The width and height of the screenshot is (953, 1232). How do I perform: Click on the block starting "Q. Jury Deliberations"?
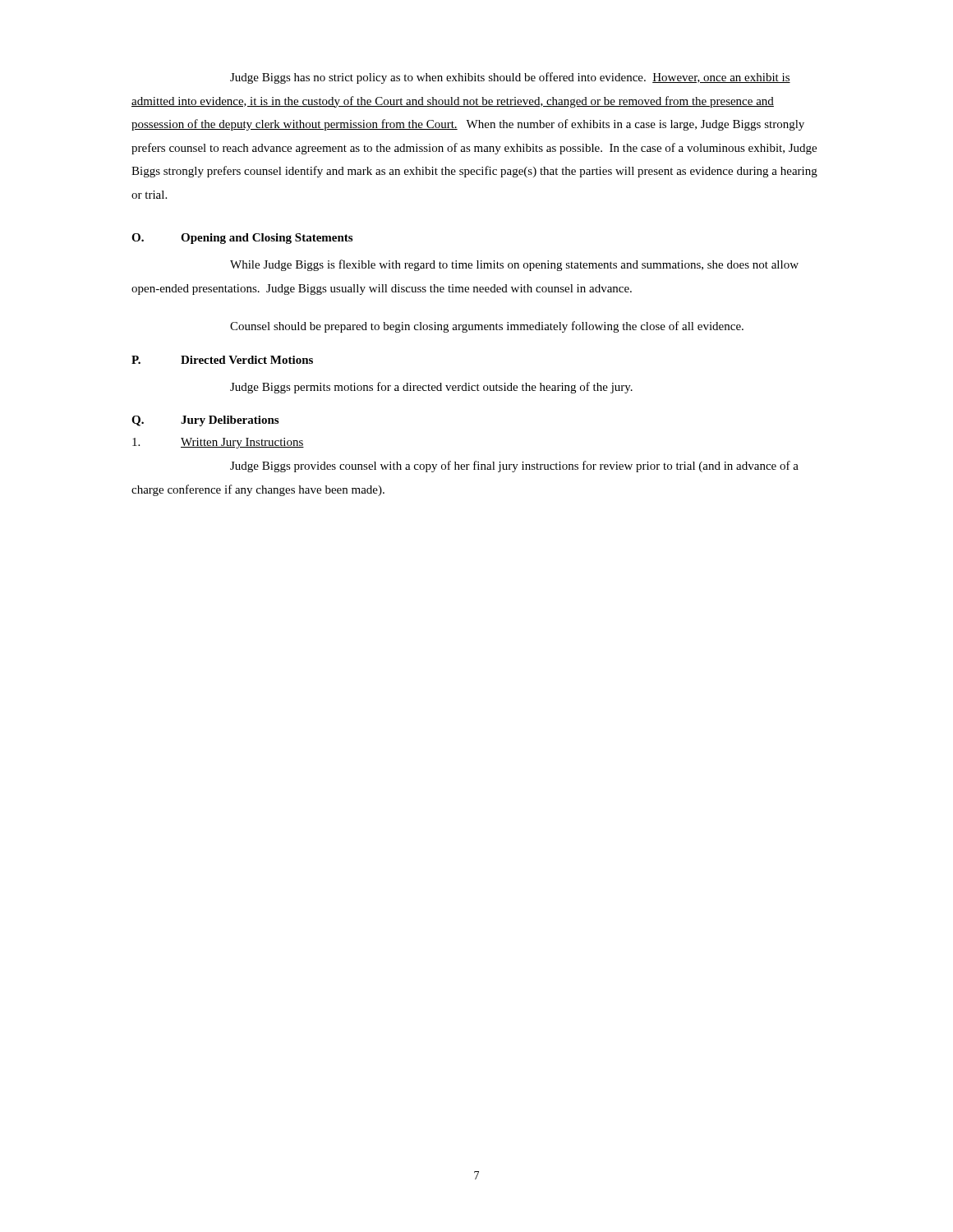[205, 420]
